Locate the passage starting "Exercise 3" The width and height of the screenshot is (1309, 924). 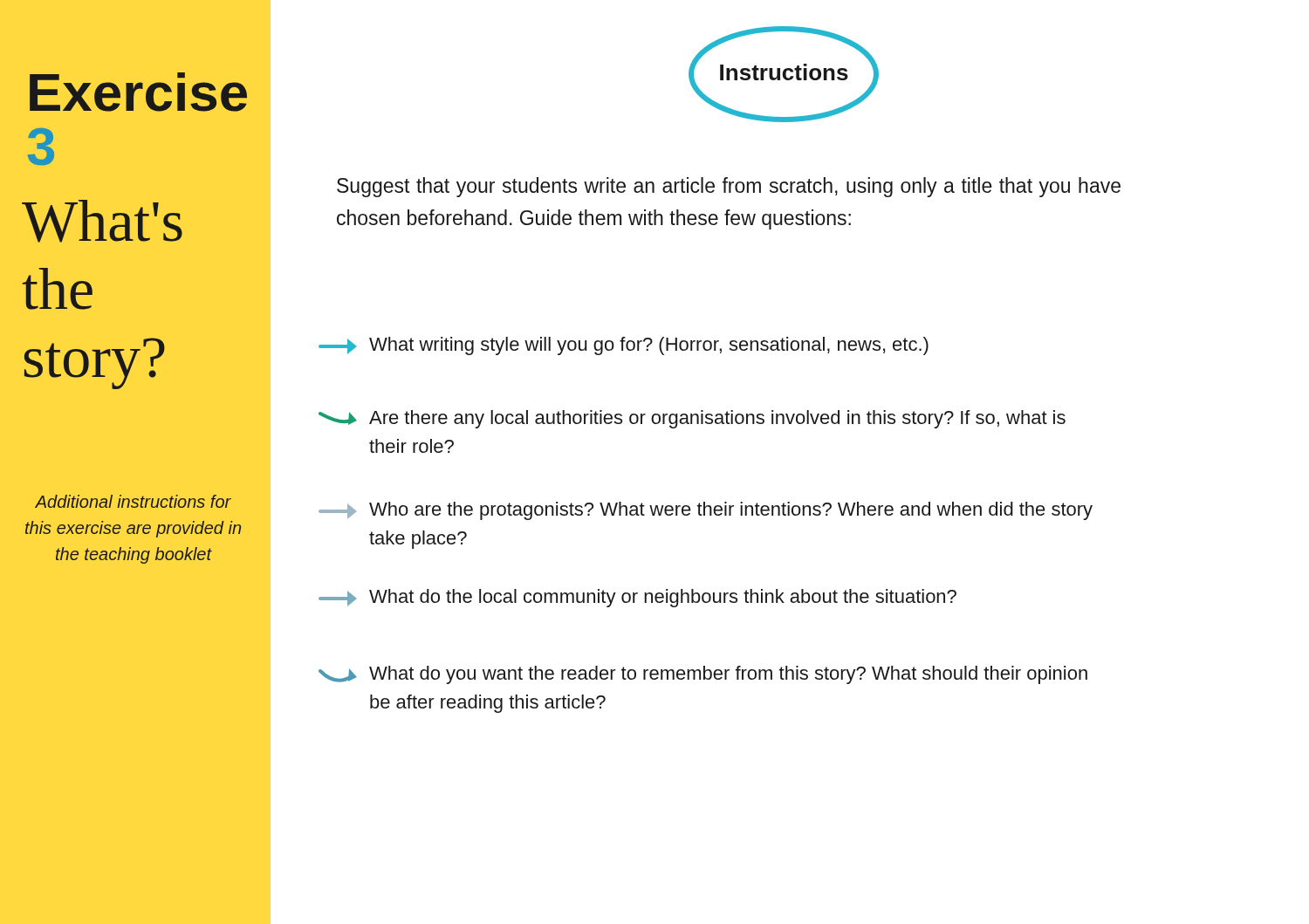point(135,120)
